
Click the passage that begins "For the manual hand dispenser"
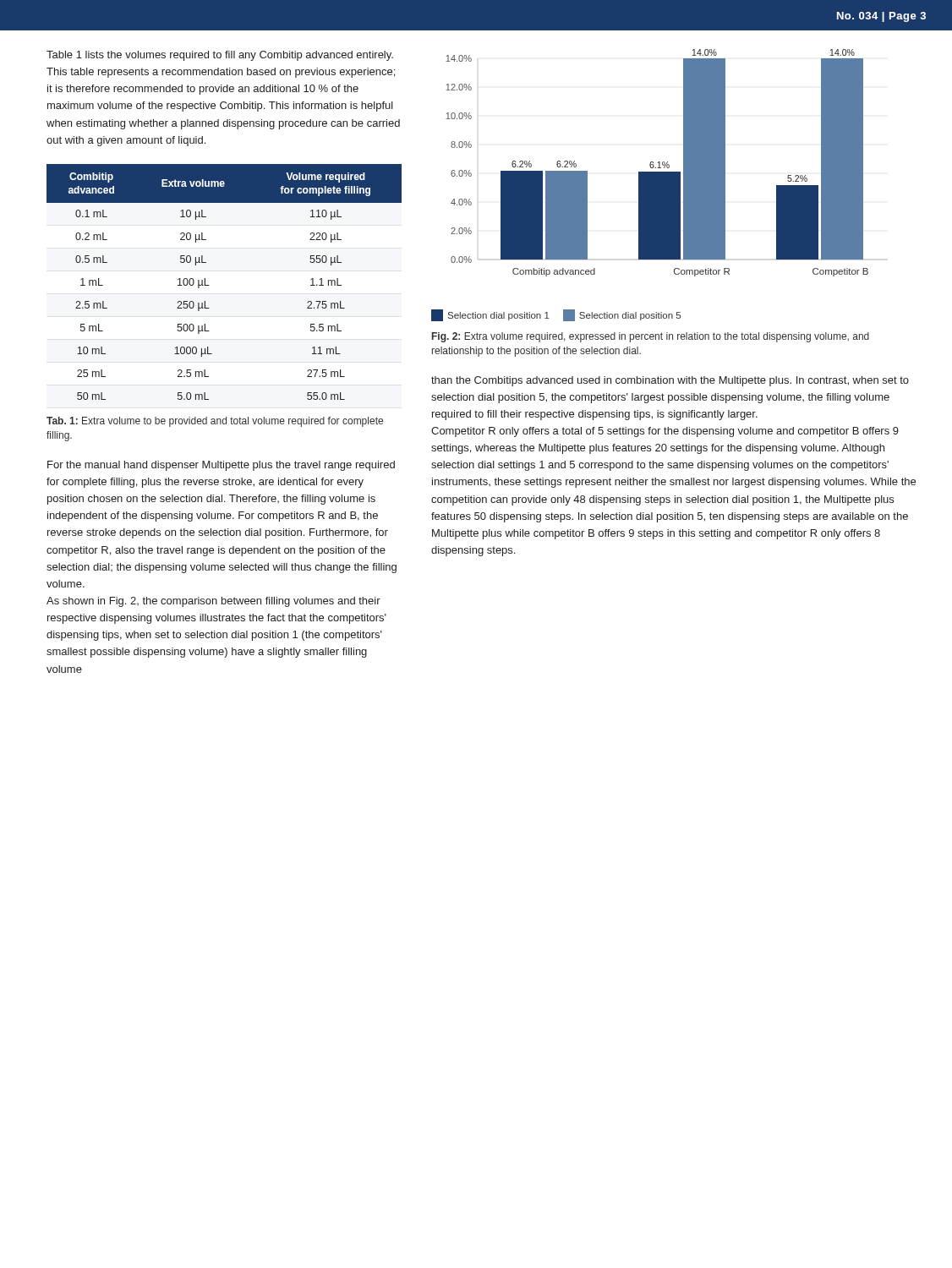pos(222,566)
